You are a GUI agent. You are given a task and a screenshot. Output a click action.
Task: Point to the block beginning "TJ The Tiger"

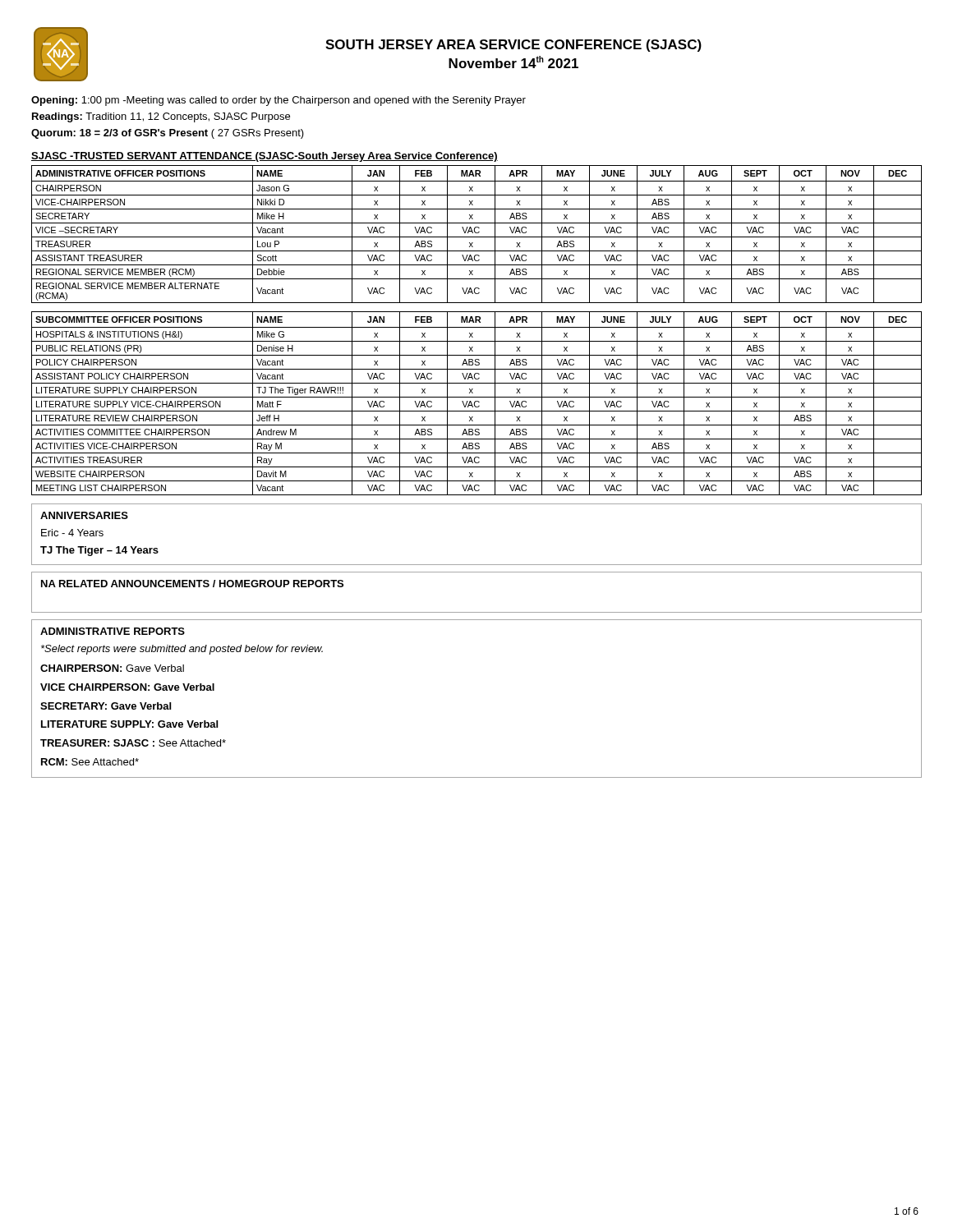(x=99, y=550)
